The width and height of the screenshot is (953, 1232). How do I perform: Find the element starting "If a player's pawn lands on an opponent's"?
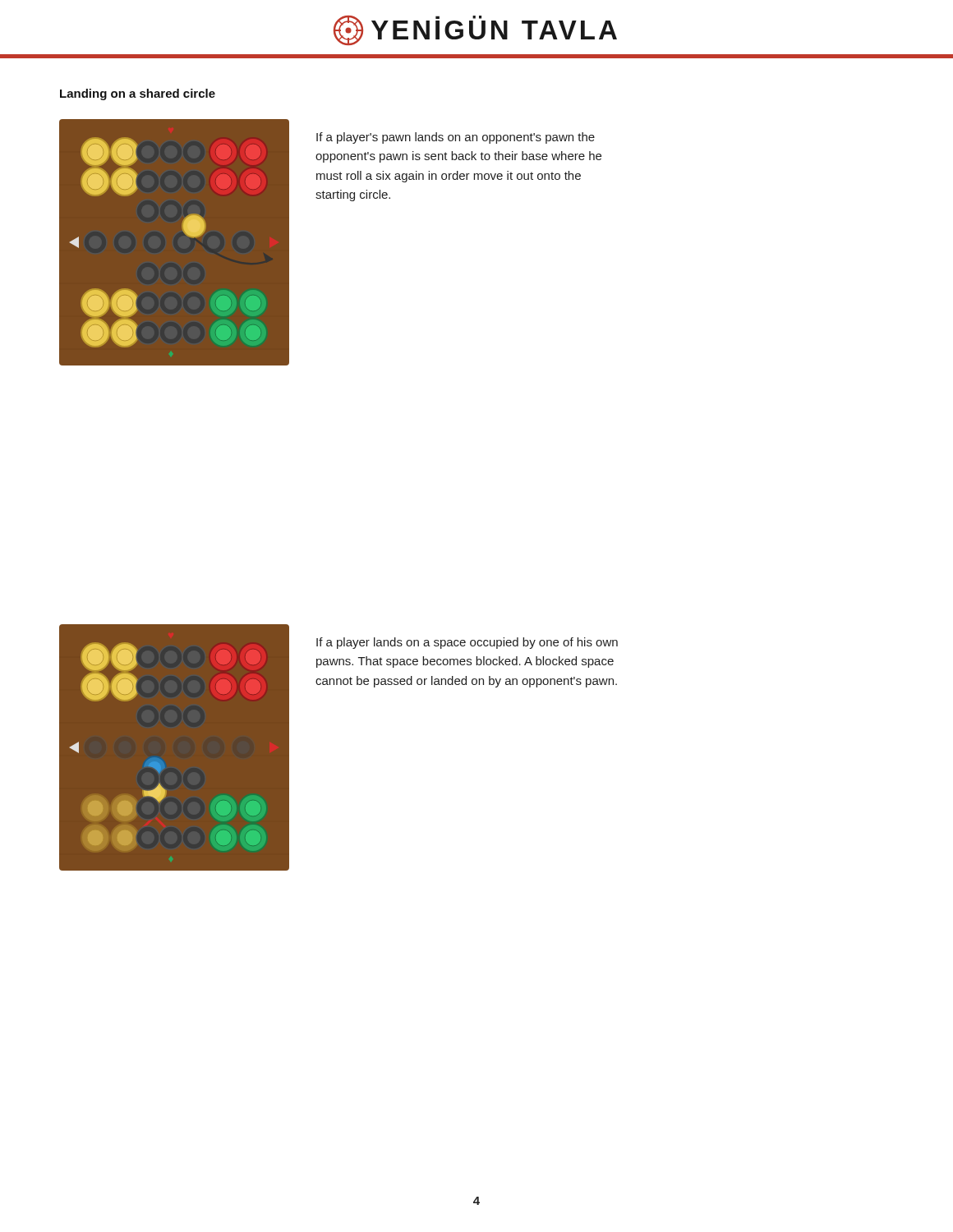(x=459, y=165)
